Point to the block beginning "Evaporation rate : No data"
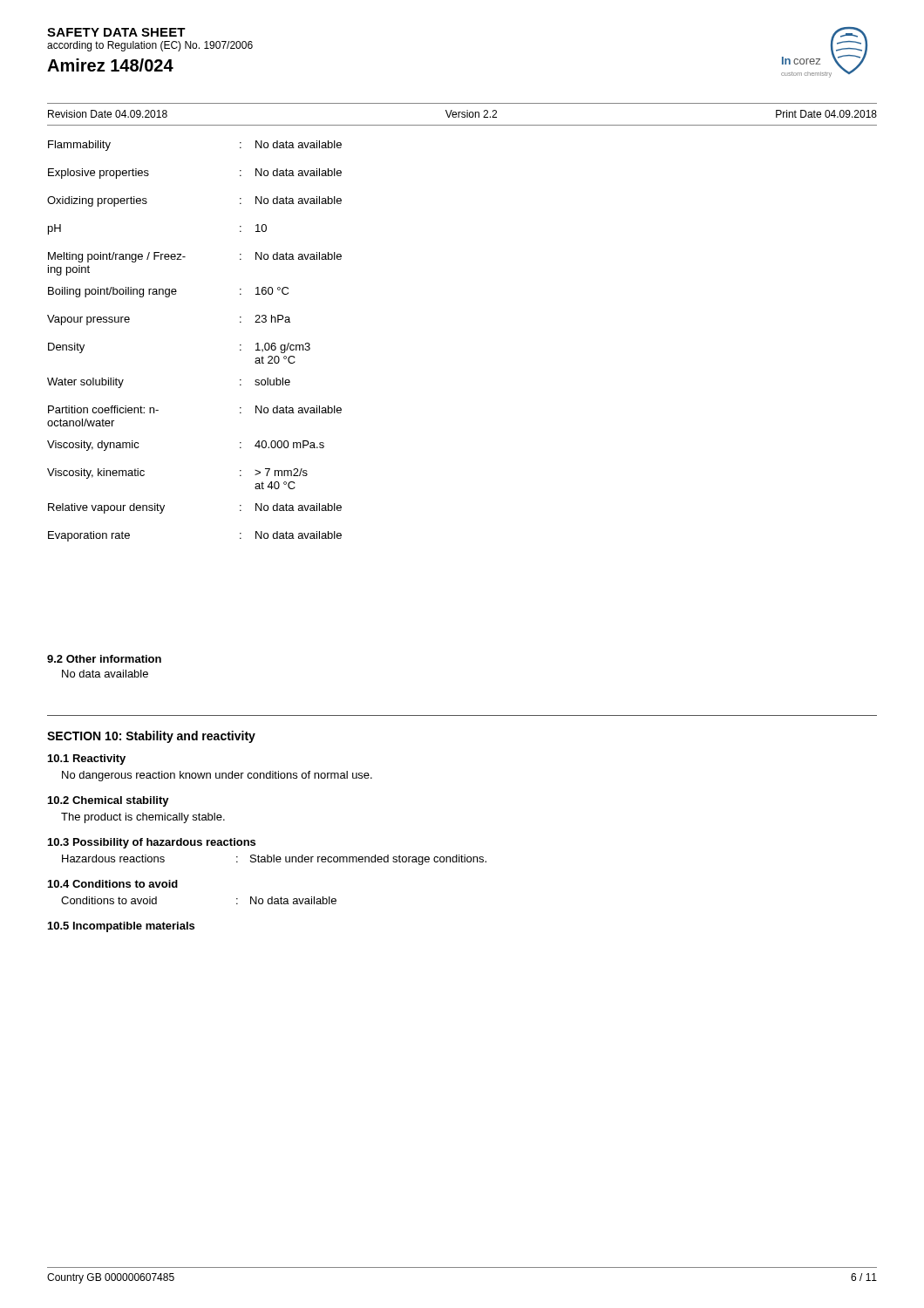 coord(88,536)
